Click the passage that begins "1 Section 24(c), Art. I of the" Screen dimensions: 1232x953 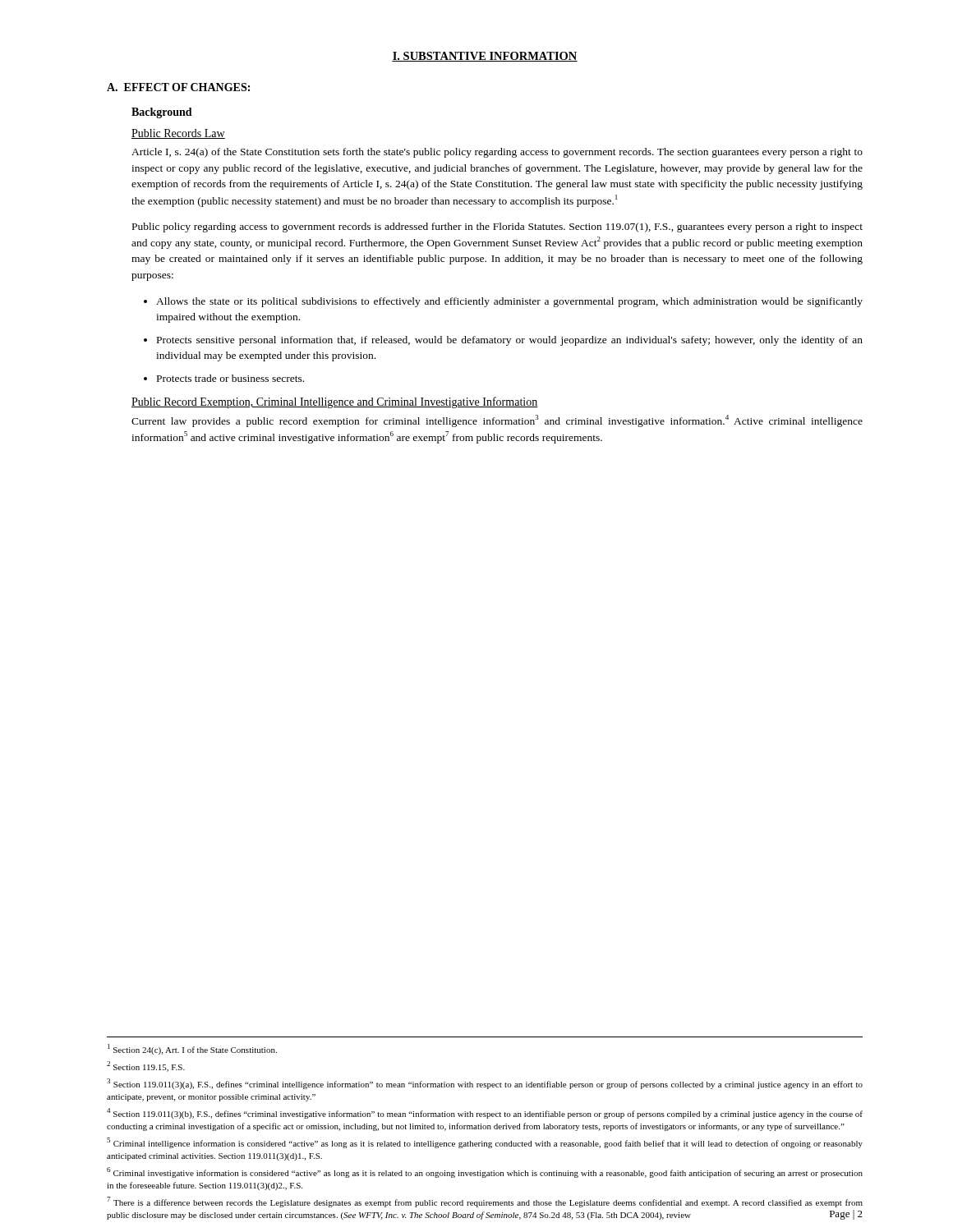coord(192,1049)
